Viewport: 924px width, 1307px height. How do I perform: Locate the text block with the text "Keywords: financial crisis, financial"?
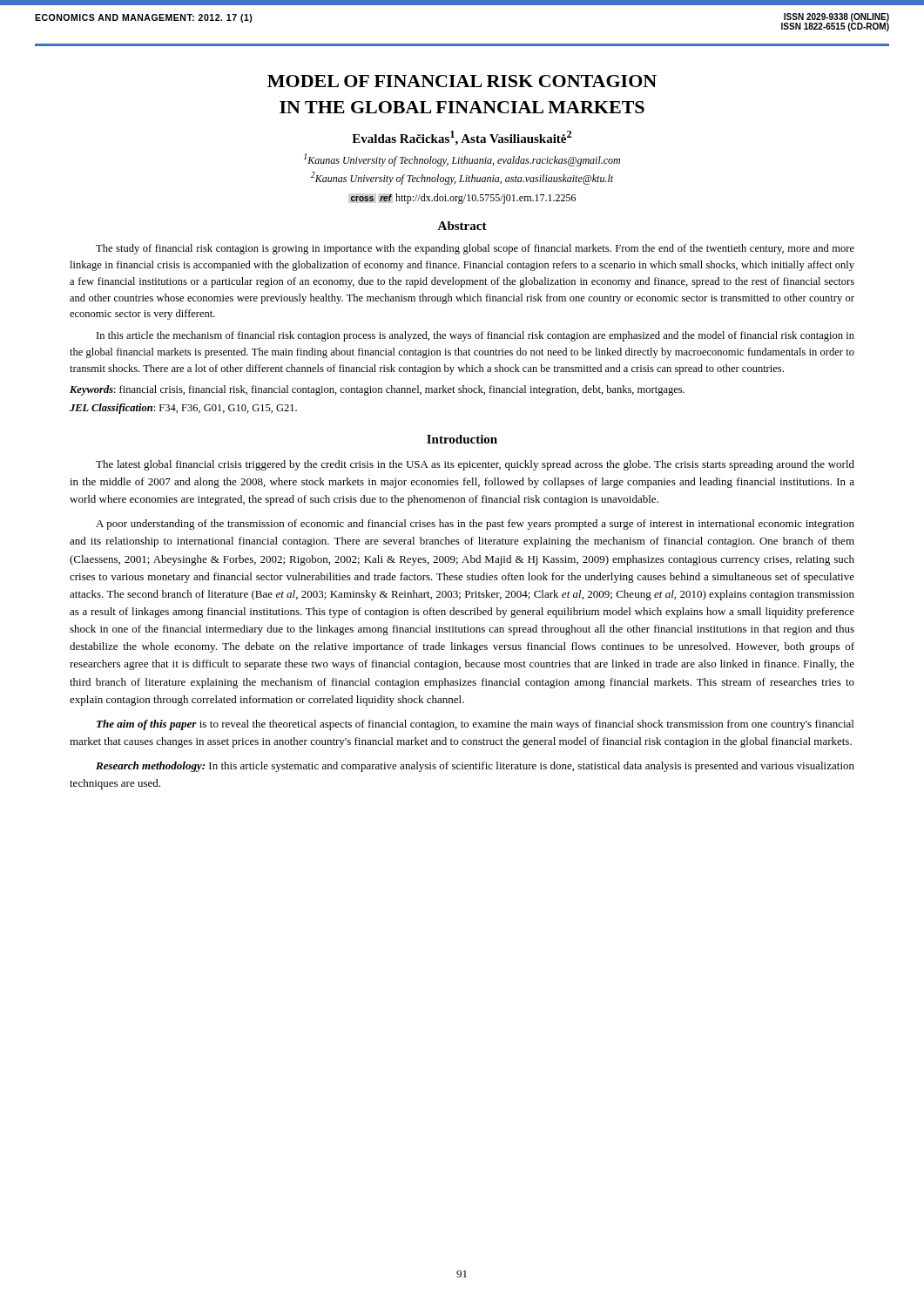click(377, 390)
